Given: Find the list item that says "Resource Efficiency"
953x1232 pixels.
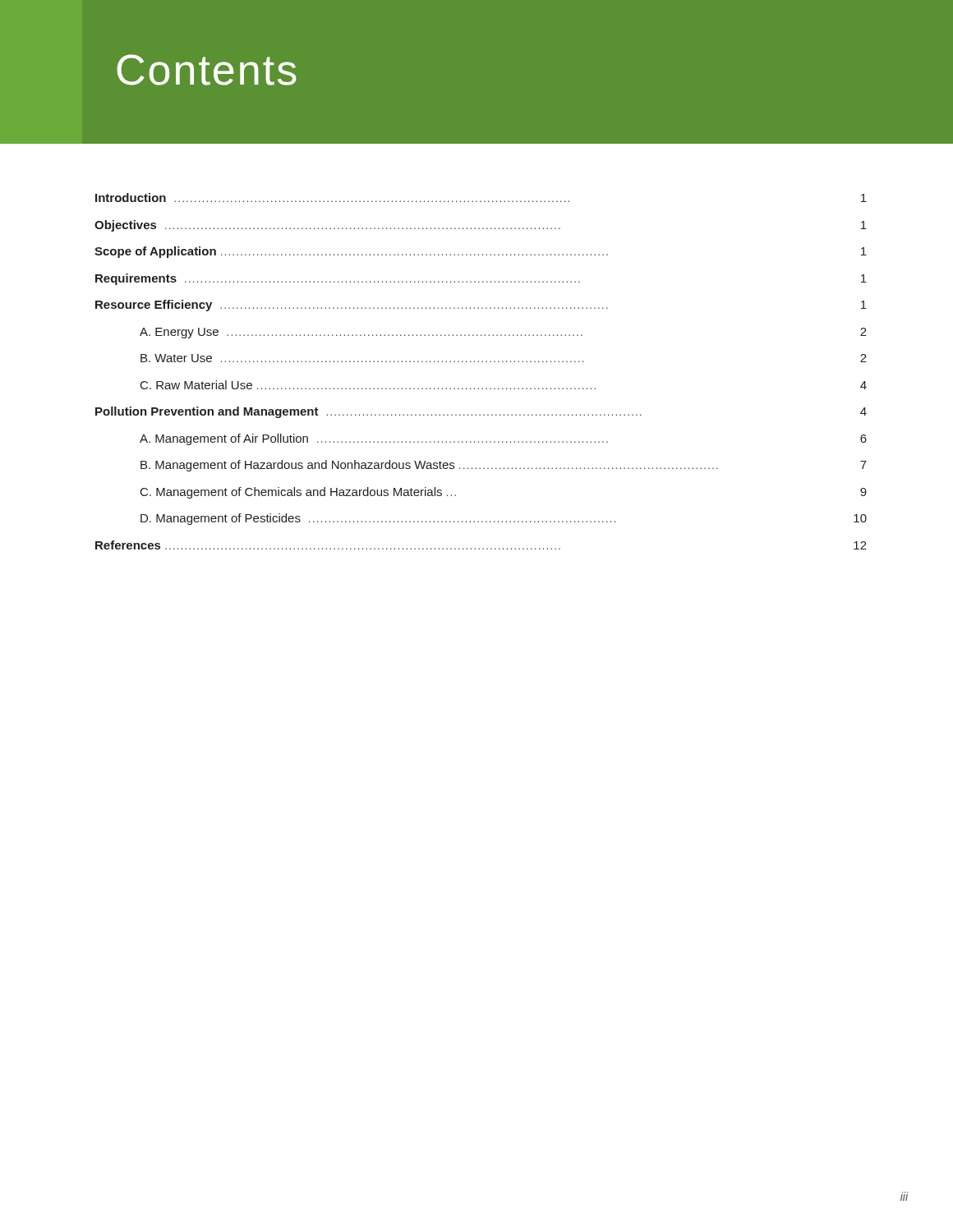Looking at the screenshot, I should click(x=481, y=305).
